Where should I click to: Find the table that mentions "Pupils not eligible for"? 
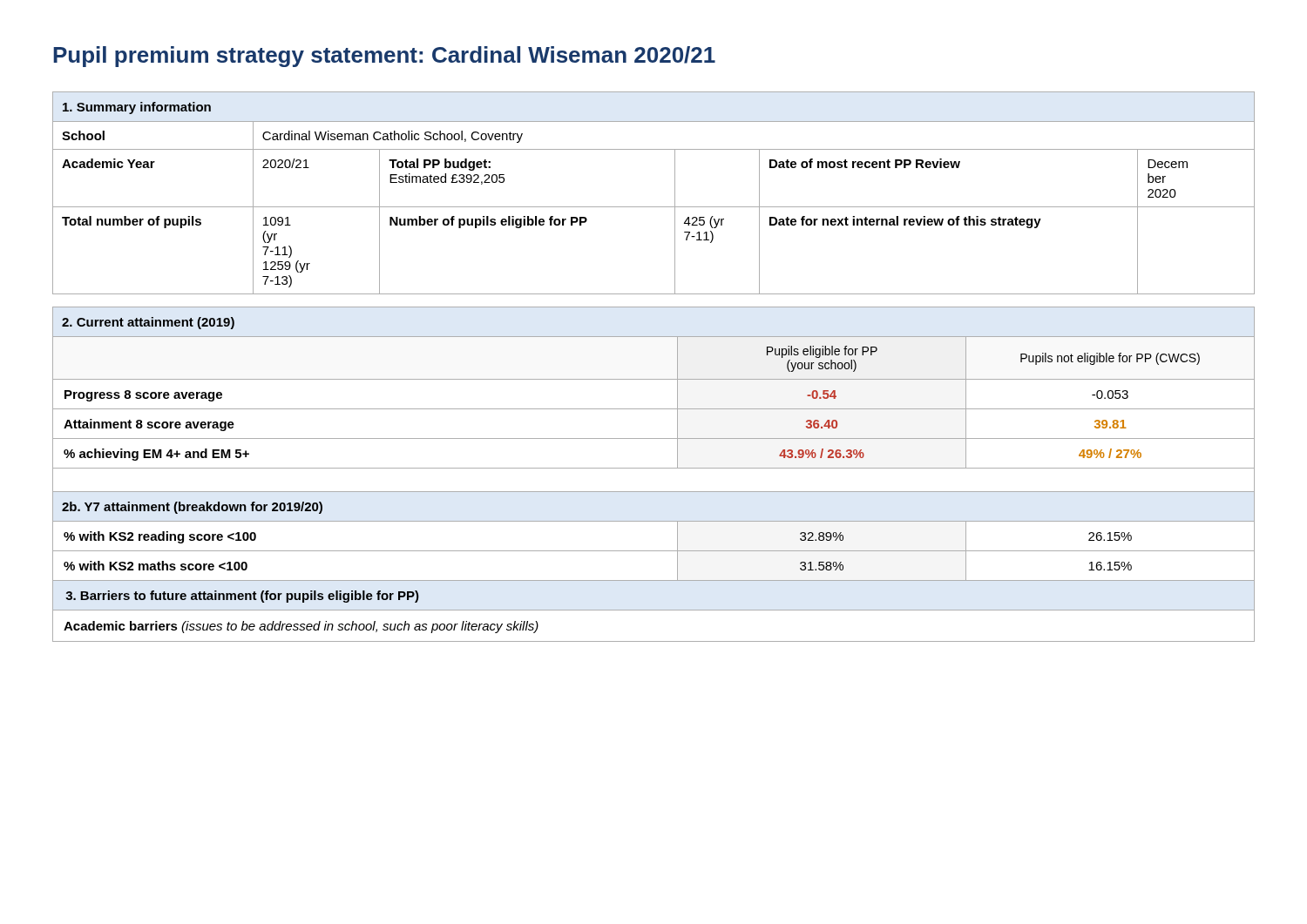click(654, 474)
